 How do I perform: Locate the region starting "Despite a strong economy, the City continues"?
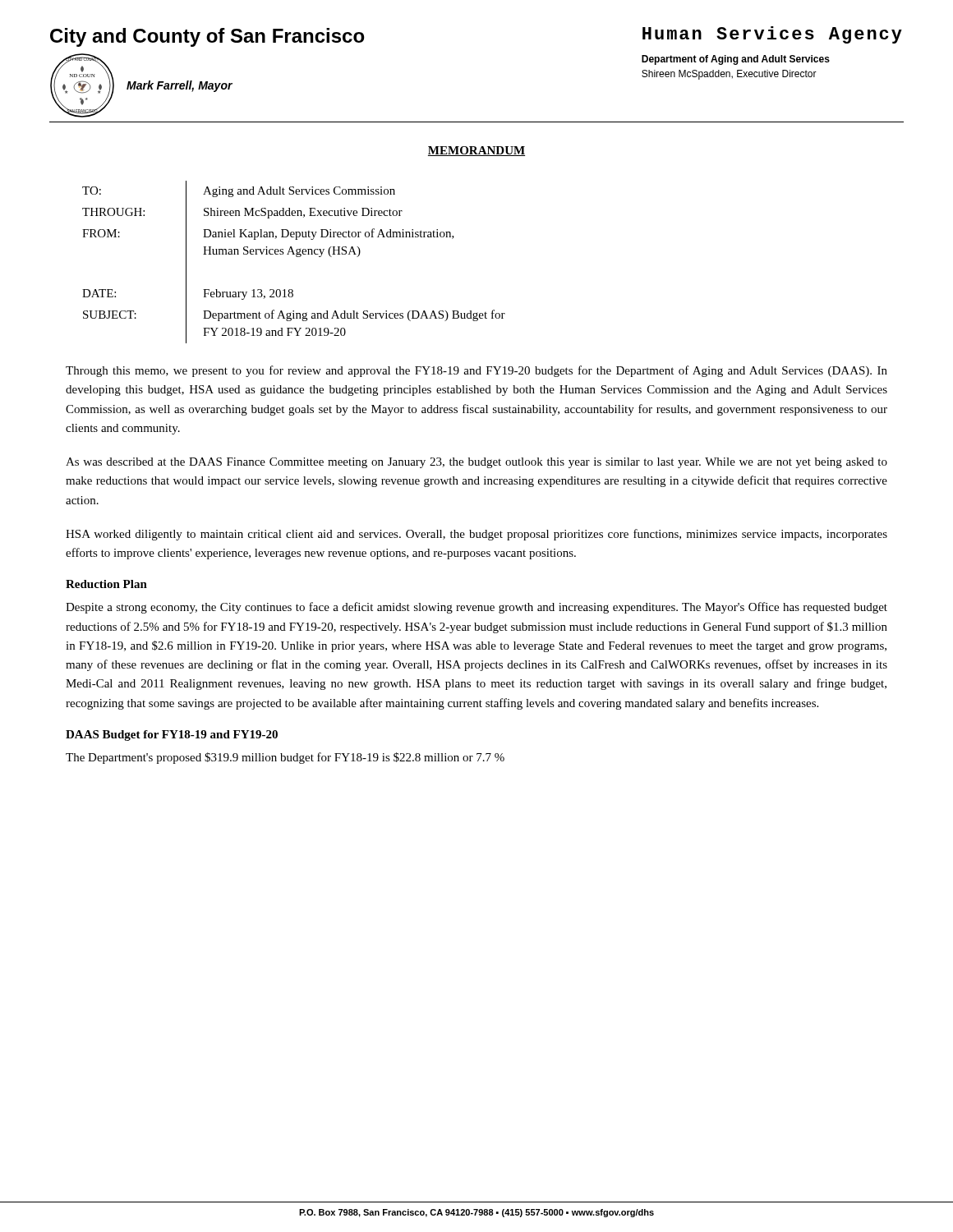[x=476, y=655]
